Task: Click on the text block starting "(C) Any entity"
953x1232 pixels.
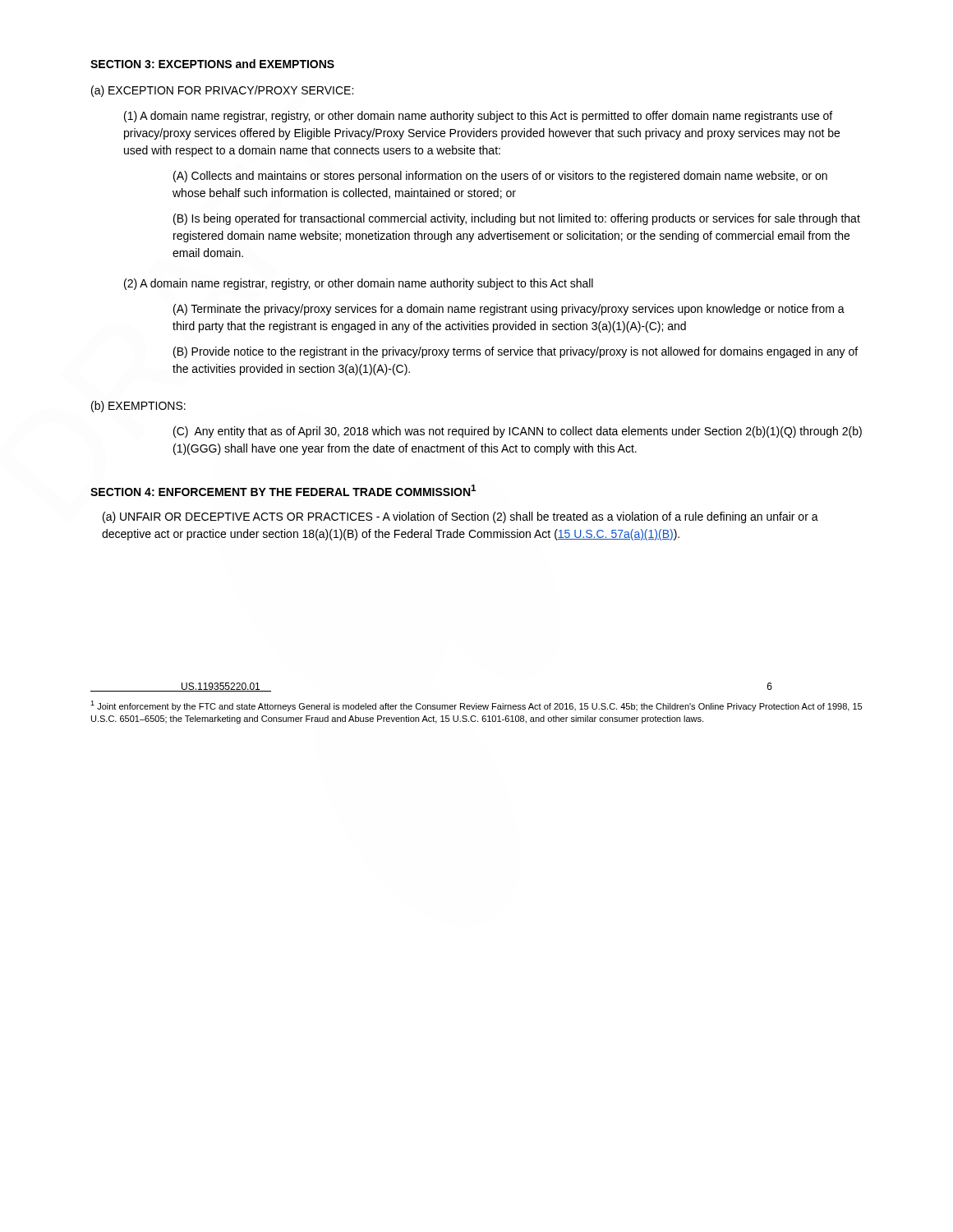Action: tap(517, 440)
